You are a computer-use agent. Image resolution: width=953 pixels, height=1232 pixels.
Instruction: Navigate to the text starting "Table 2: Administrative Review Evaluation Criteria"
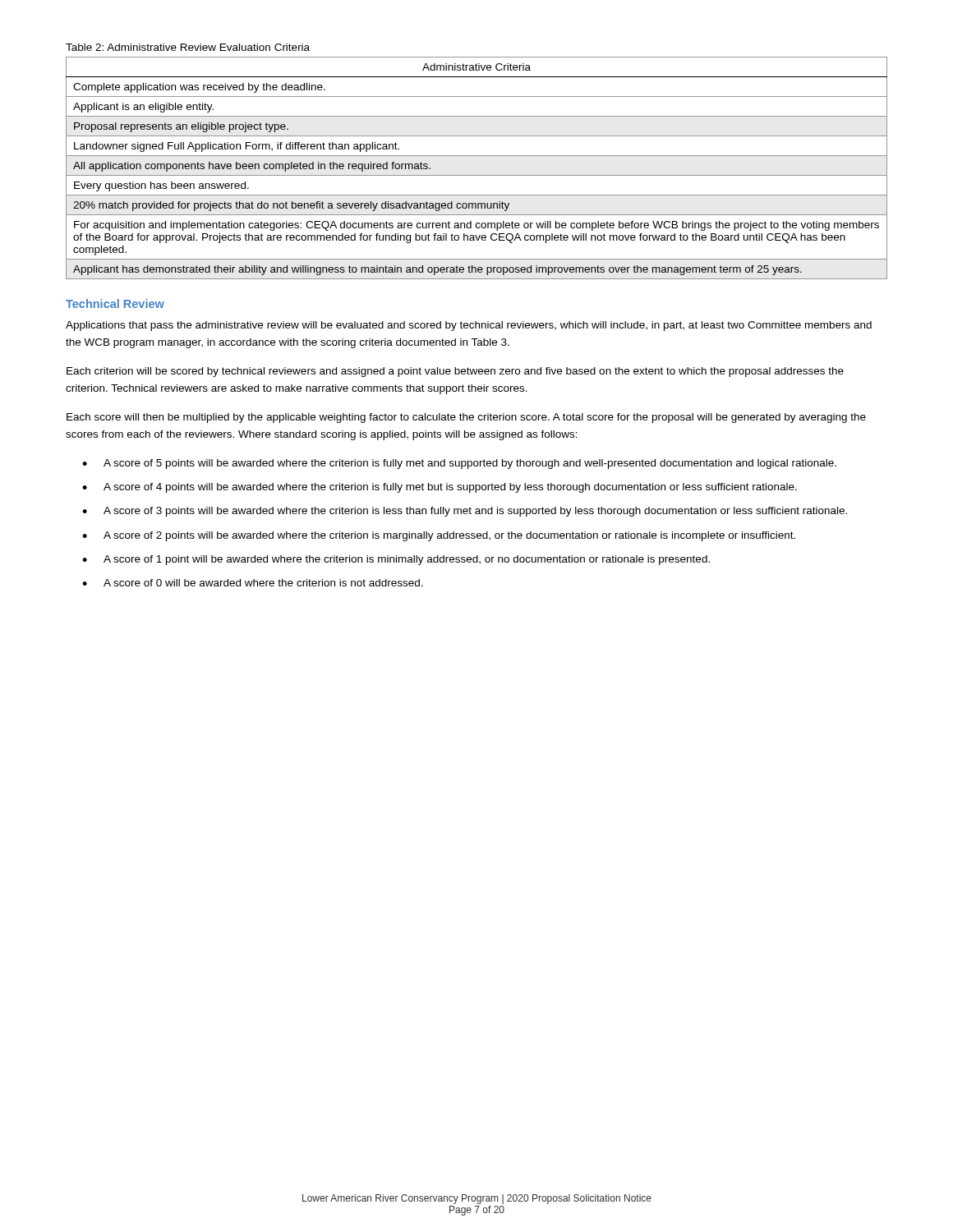[x=188, y=47]
